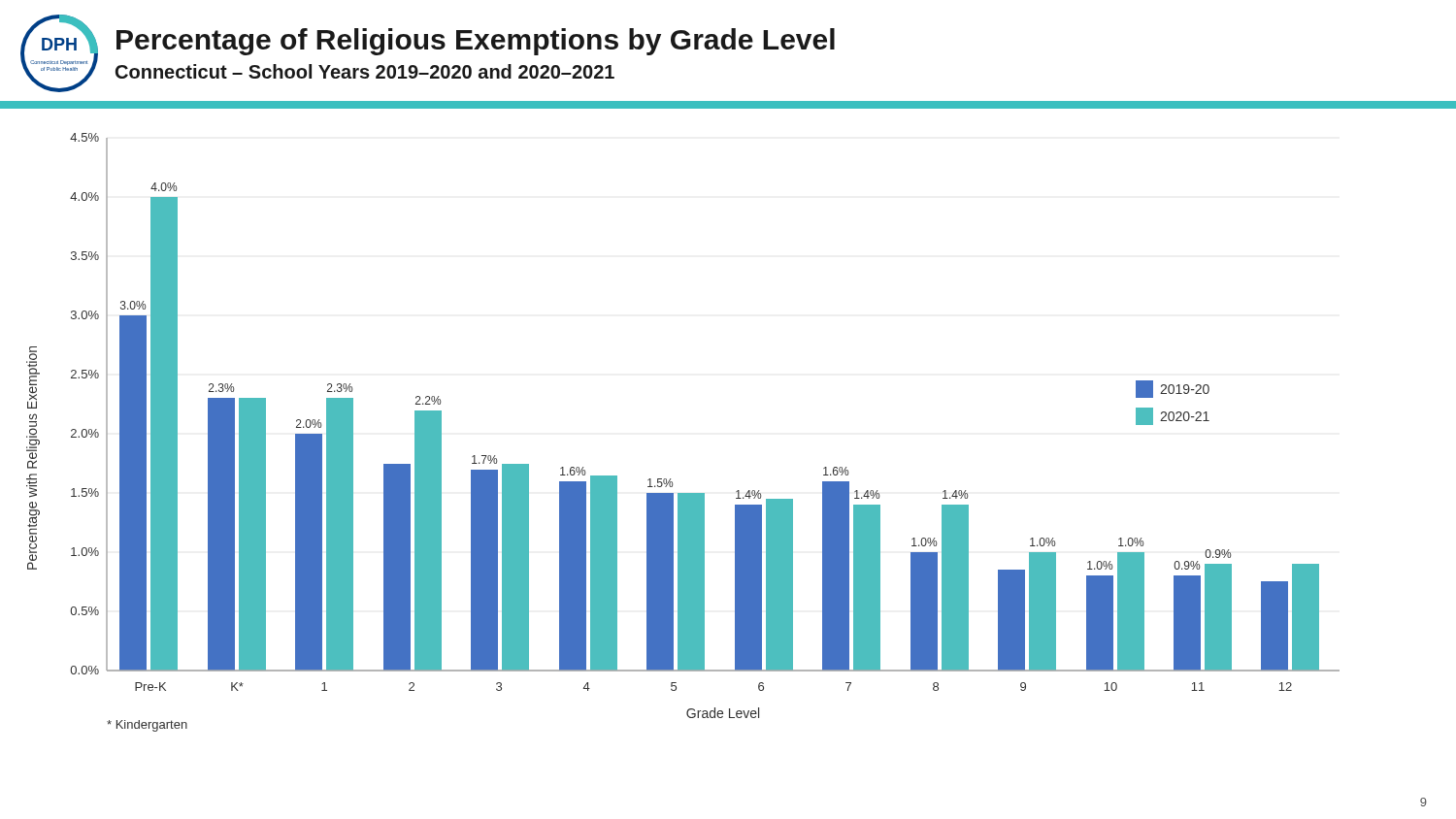Where is the title that starts "Percentage of Religious"?
The width and height of the screenshot is (1456, 819).
tap(475, 40)
